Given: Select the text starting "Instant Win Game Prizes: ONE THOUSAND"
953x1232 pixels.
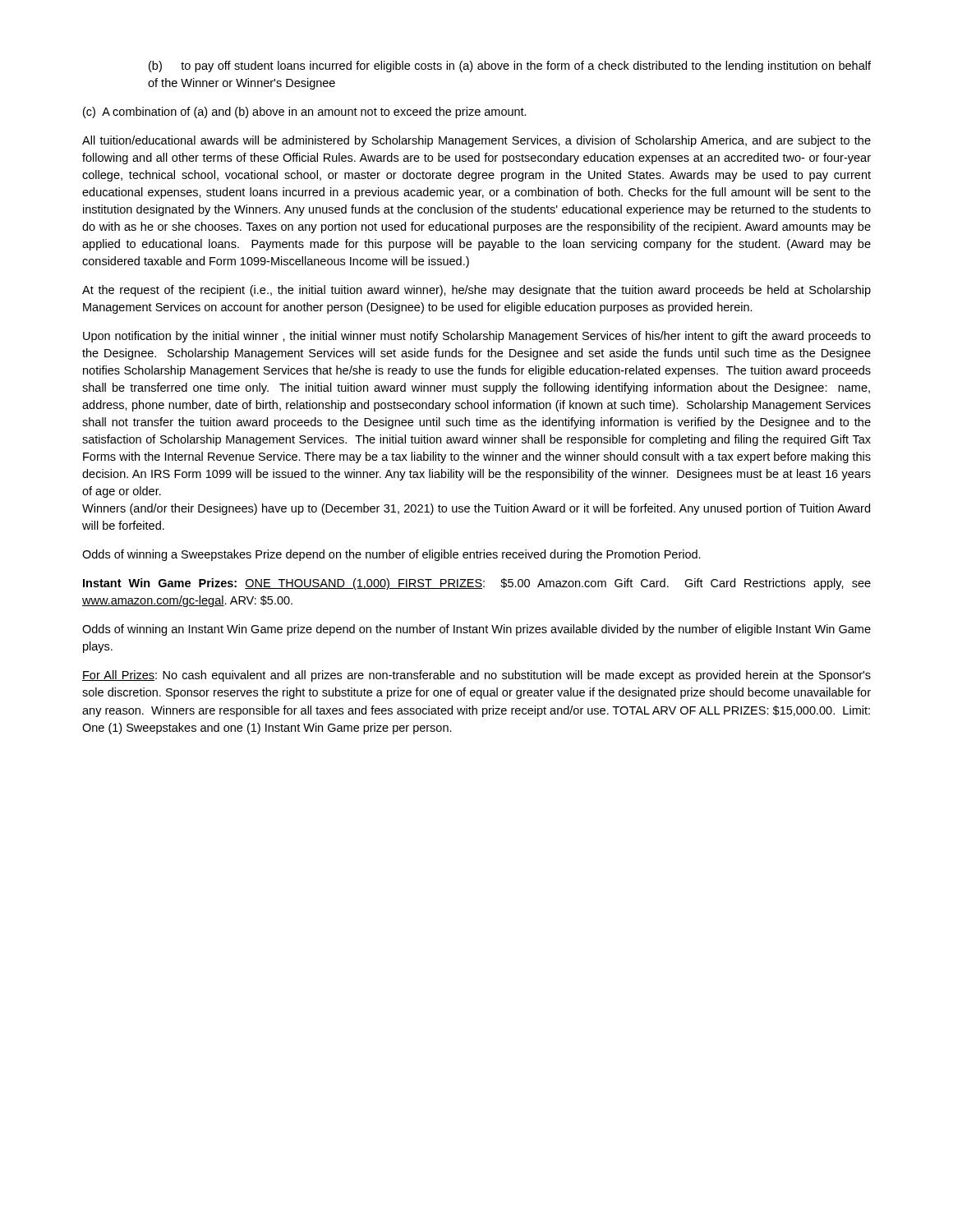Looking at the screenshot, I should pyautogui.click(x=476, y=592).
